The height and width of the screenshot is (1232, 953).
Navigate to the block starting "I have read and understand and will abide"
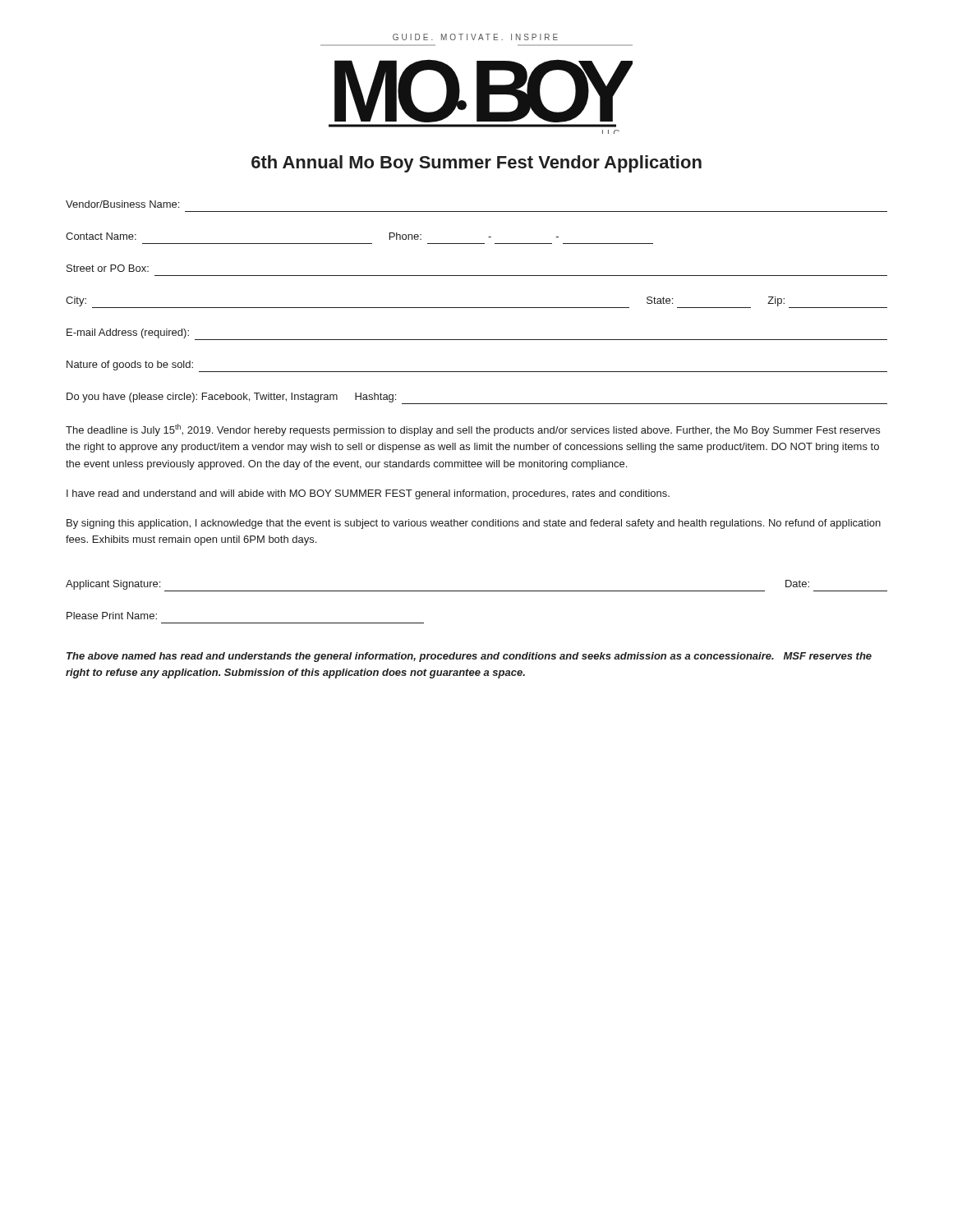tap(368, 493)
